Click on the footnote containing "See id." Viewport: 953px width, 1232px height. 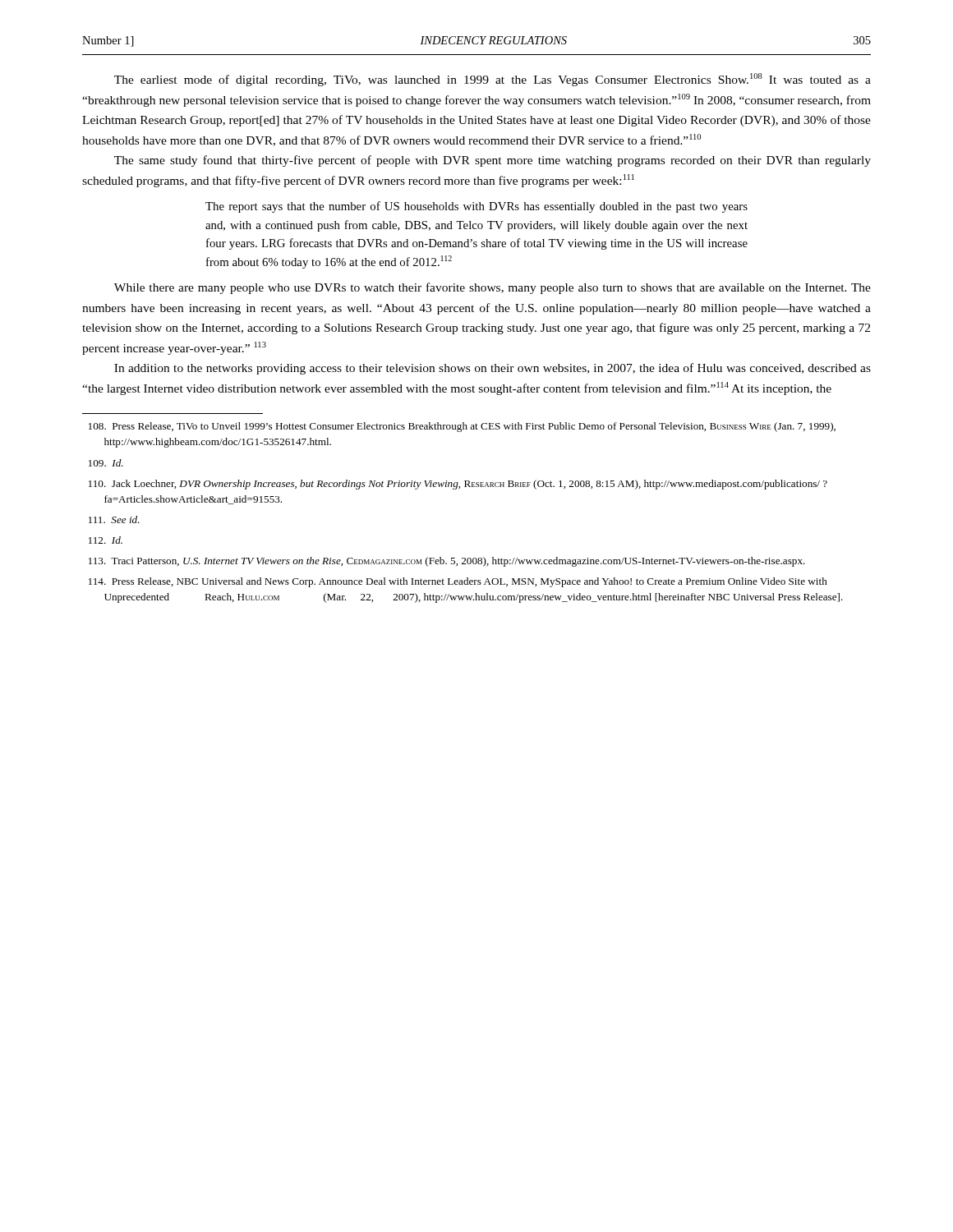[x=114, y=519]
